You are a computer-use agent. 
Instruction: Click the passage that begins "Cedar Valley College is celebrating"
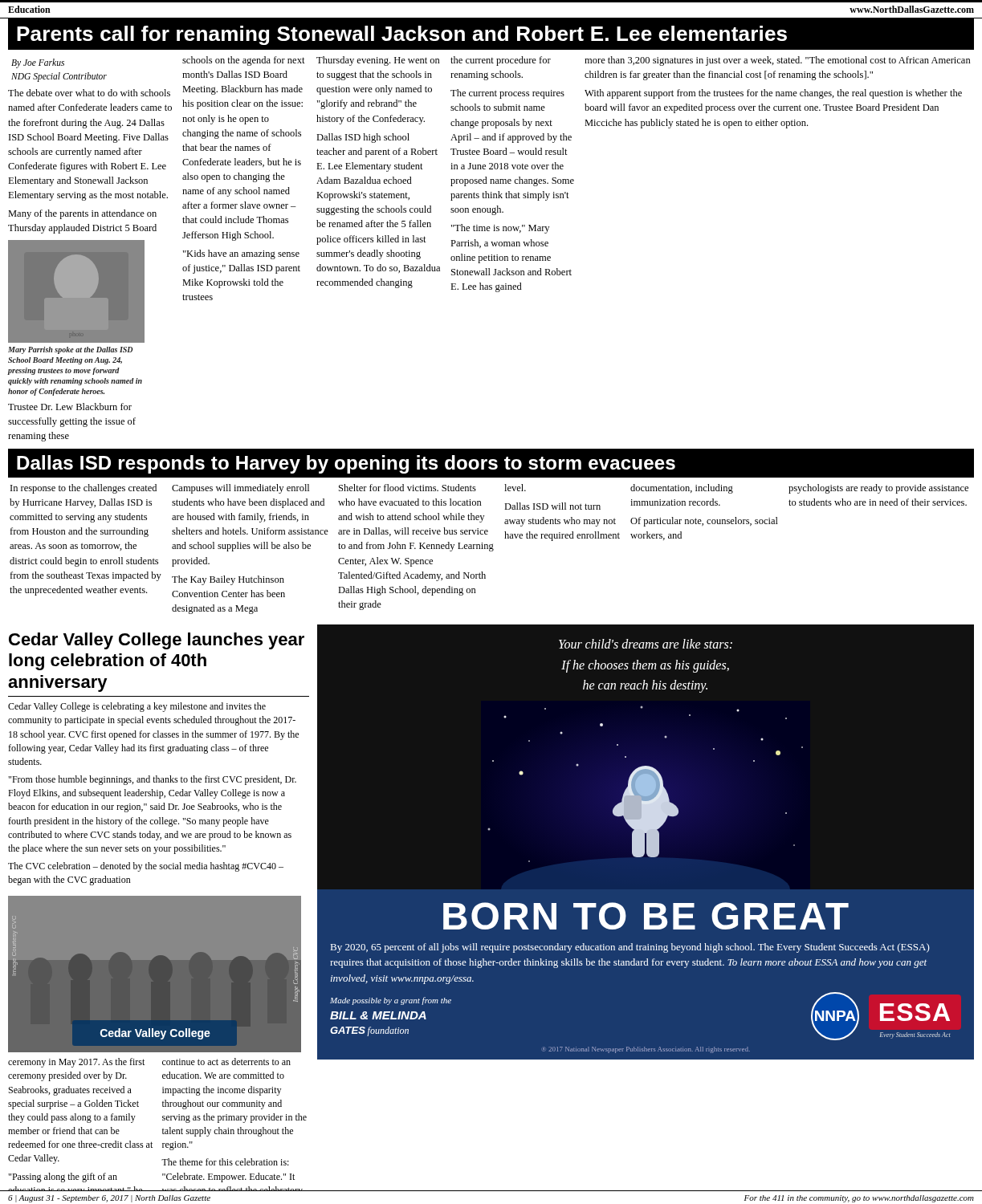[156, 794]
